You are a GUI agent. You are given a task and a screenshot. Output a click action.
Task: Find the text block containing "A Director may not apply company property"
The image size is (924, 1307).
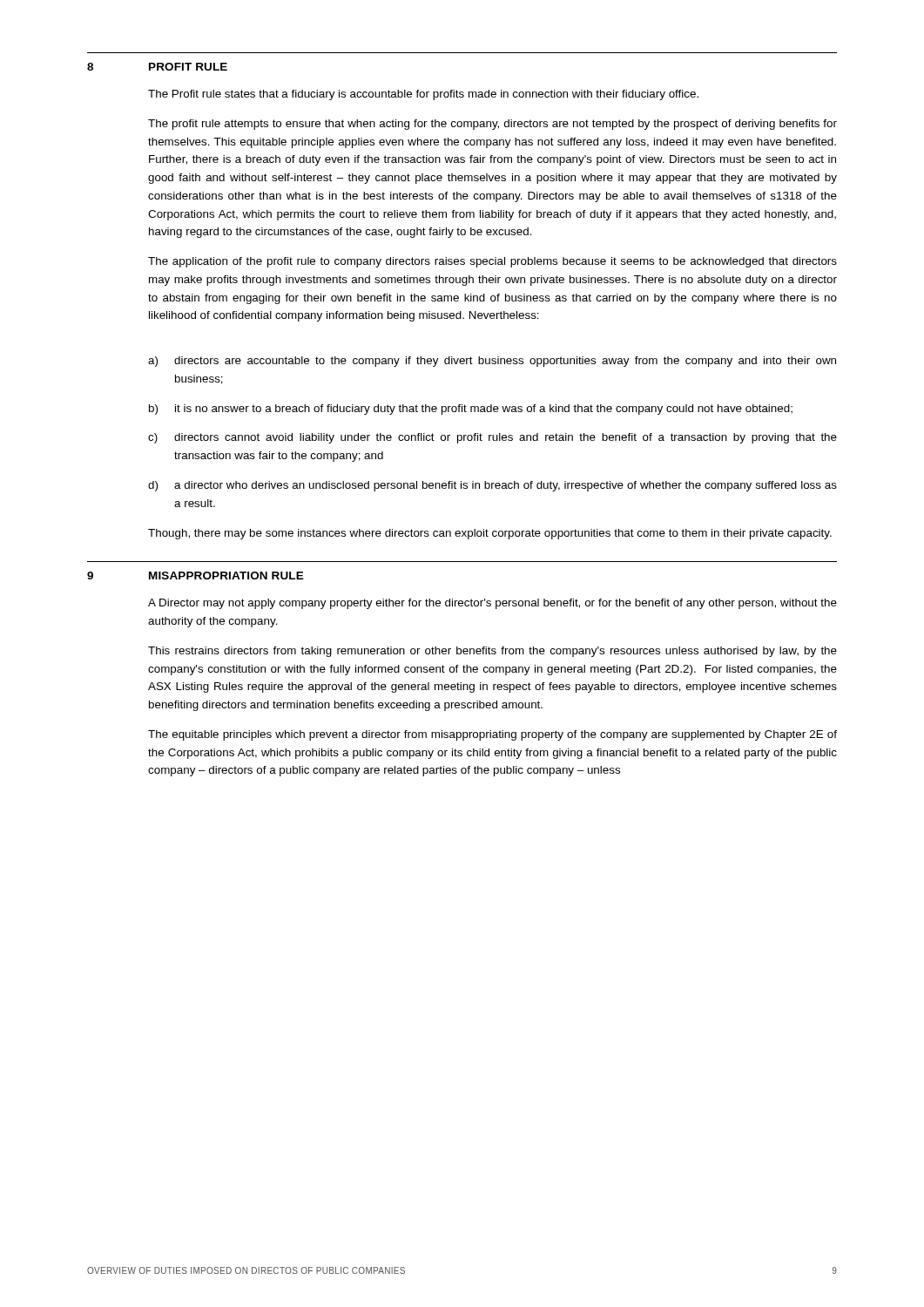[x=492, y=612]
